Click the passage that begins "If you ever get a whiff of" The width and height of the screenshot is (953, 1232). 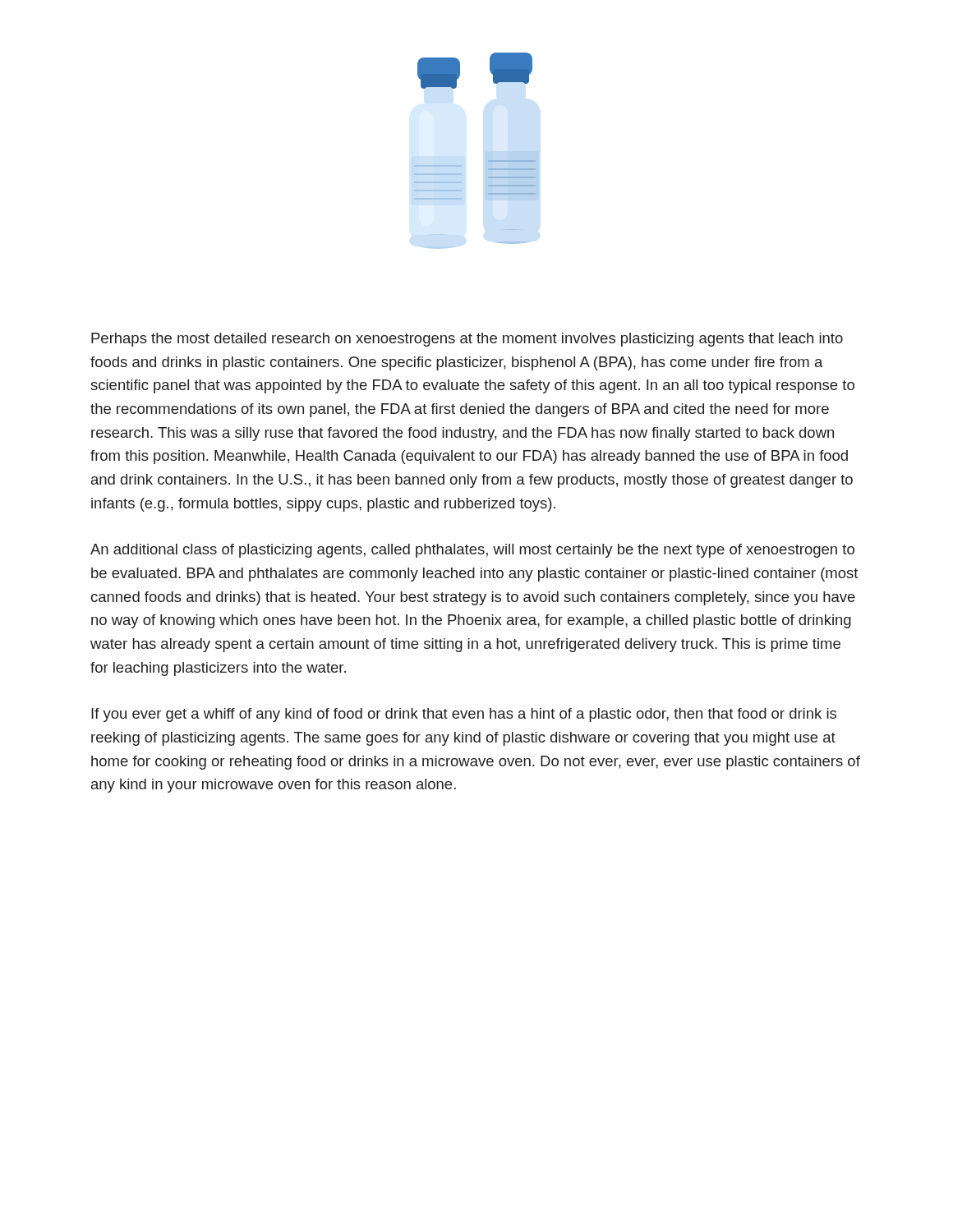click(475, 749)
